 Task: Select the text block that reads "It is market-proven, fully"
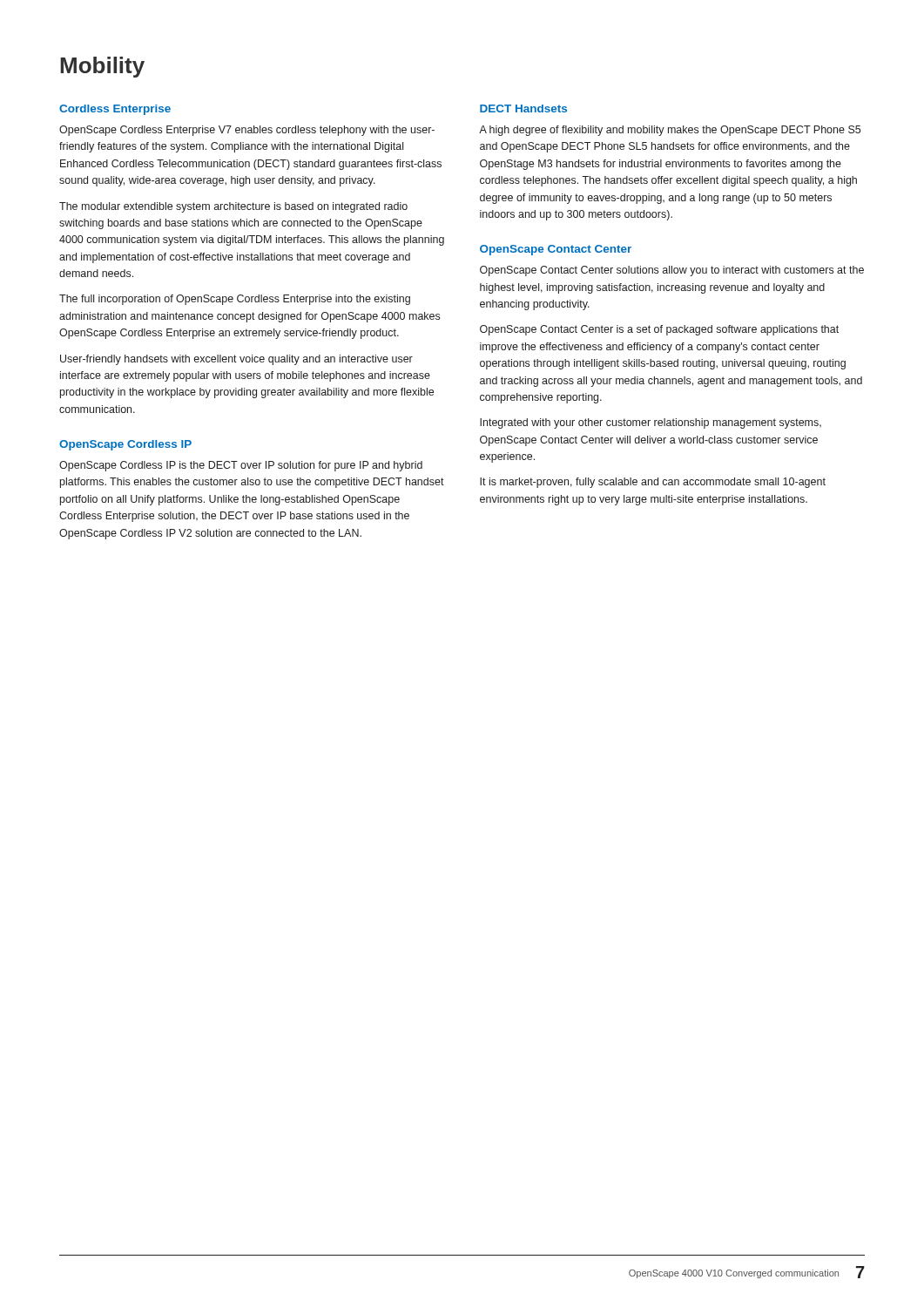[672, 491]
